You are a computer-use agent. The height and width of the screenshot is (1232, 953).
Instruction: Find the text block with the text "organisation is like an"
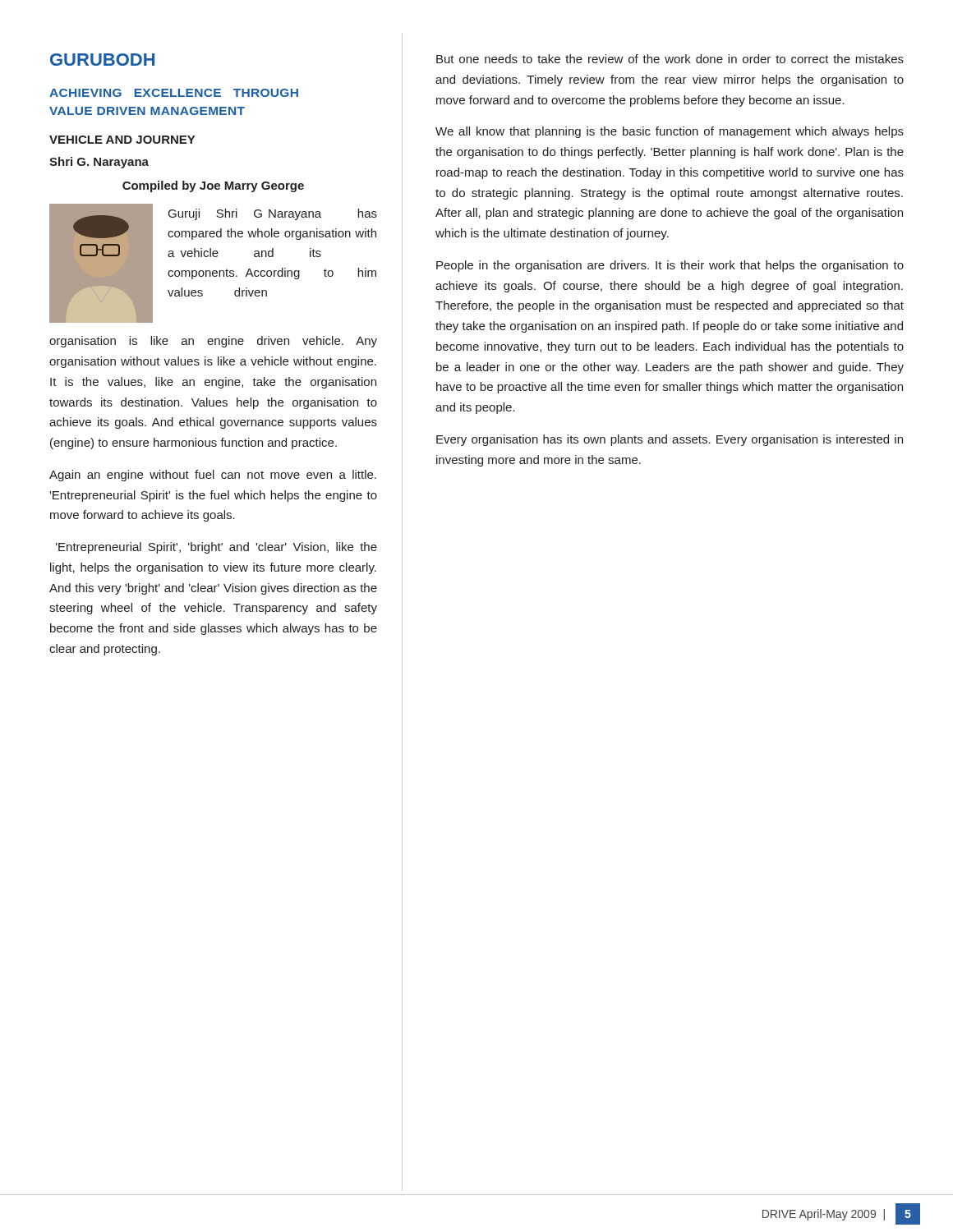click(213, 392)
